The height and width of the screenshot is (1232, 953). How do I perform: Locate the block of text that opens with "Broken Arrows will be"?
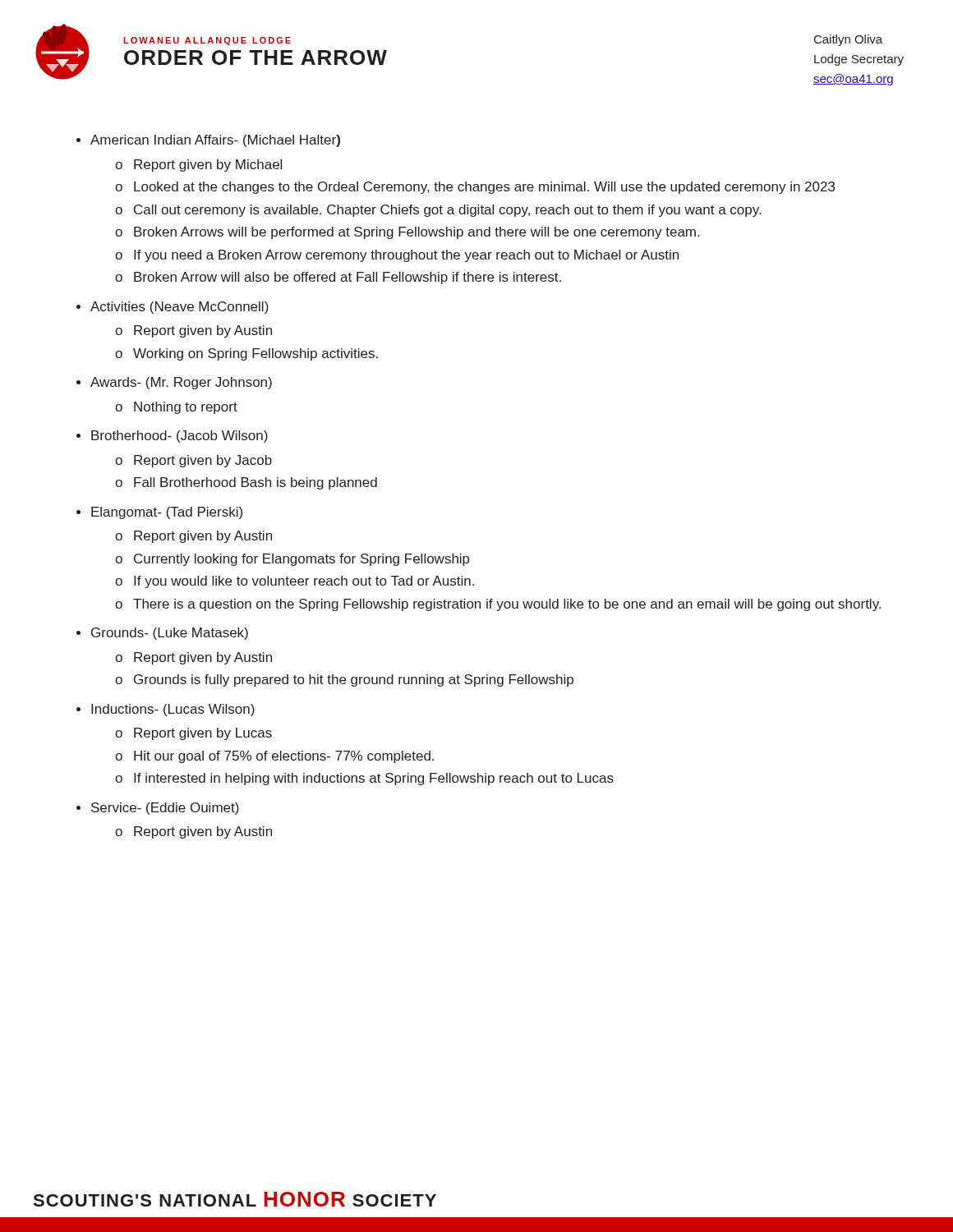[x=417, y=232]
